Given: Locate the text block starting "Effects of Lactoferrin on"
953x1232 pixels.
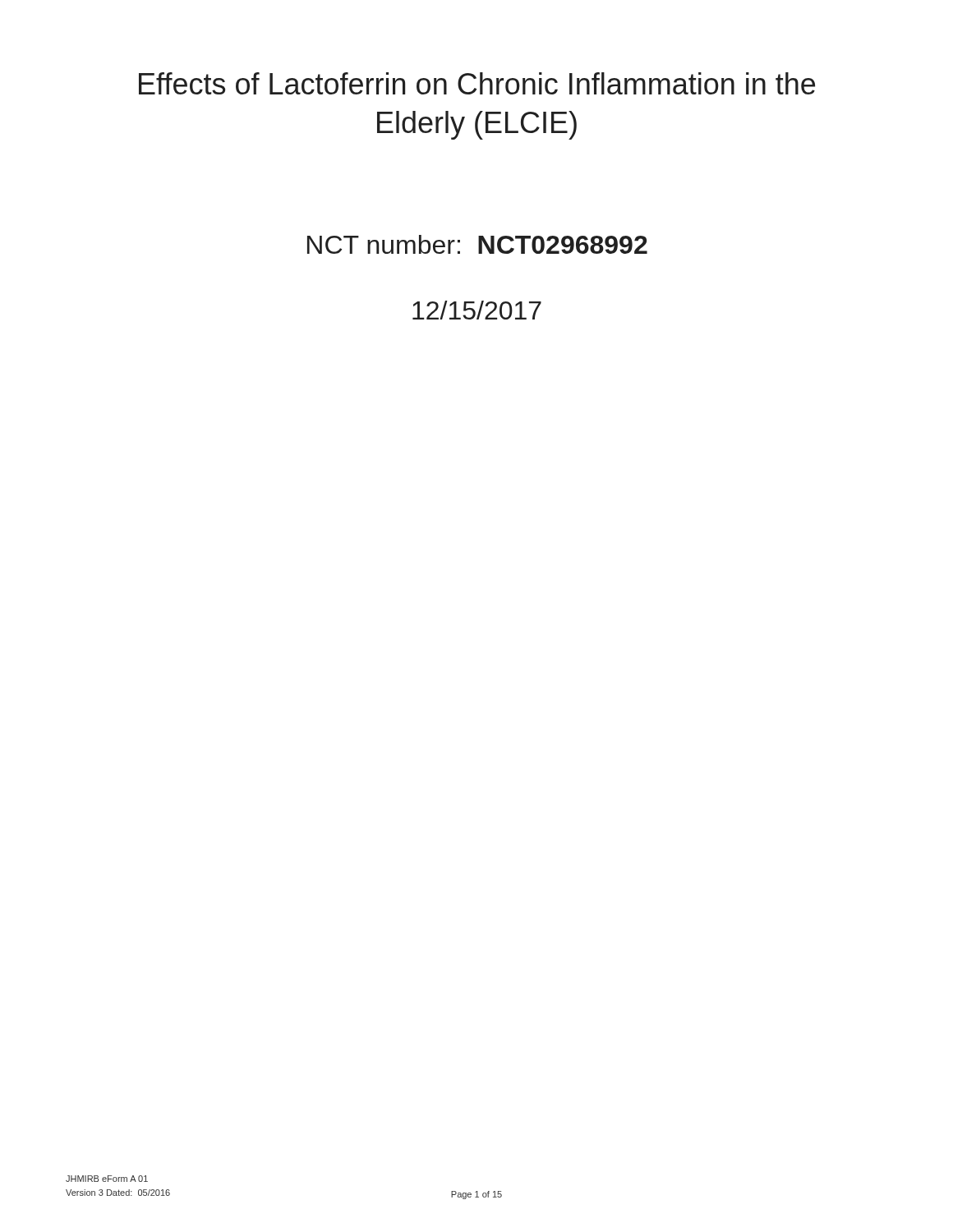Looking at the screenshot, I should click(x=476, y=104).
